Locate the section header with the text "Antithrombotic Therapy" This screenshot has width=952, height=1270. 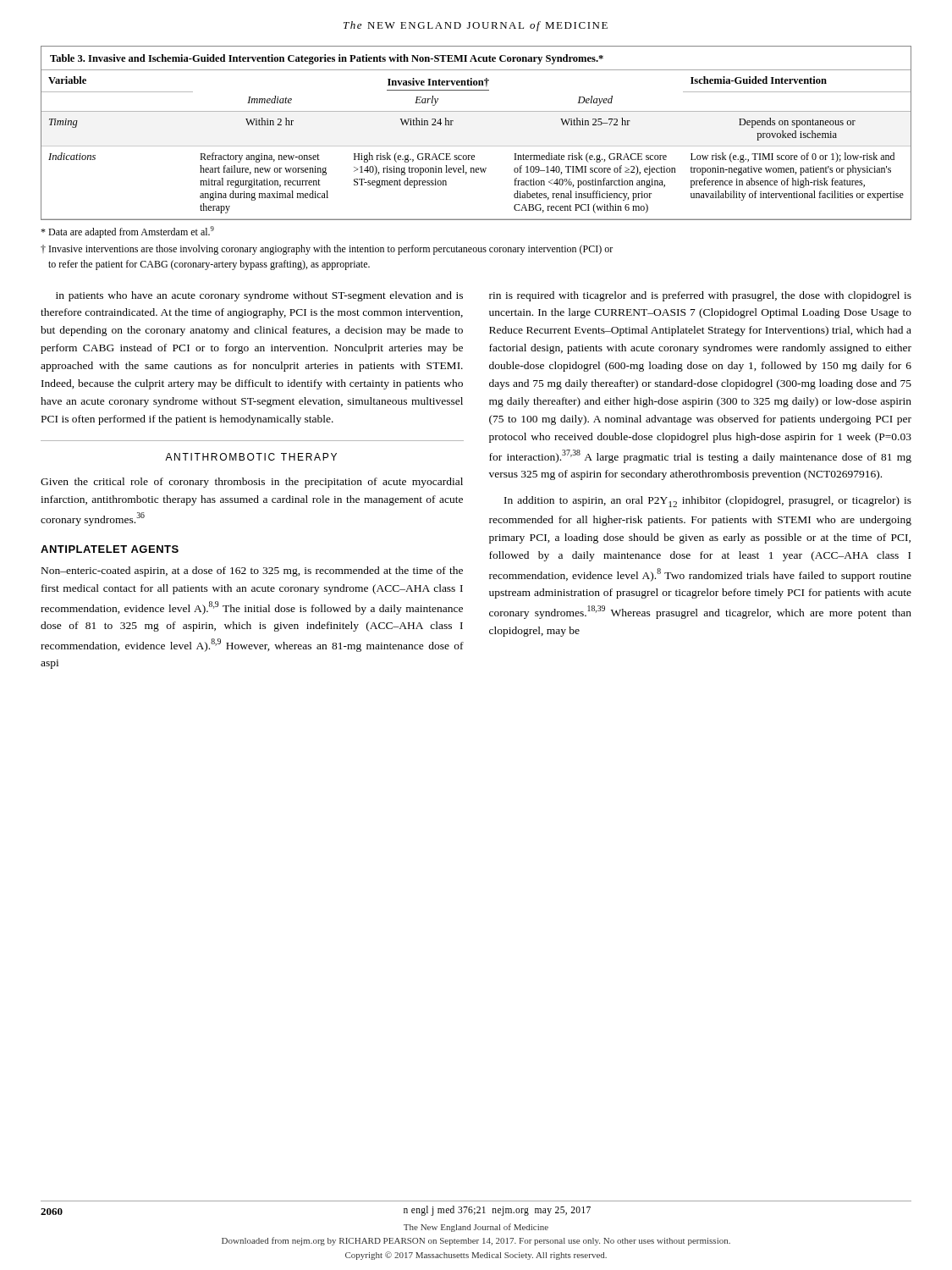tap(252, 457)
